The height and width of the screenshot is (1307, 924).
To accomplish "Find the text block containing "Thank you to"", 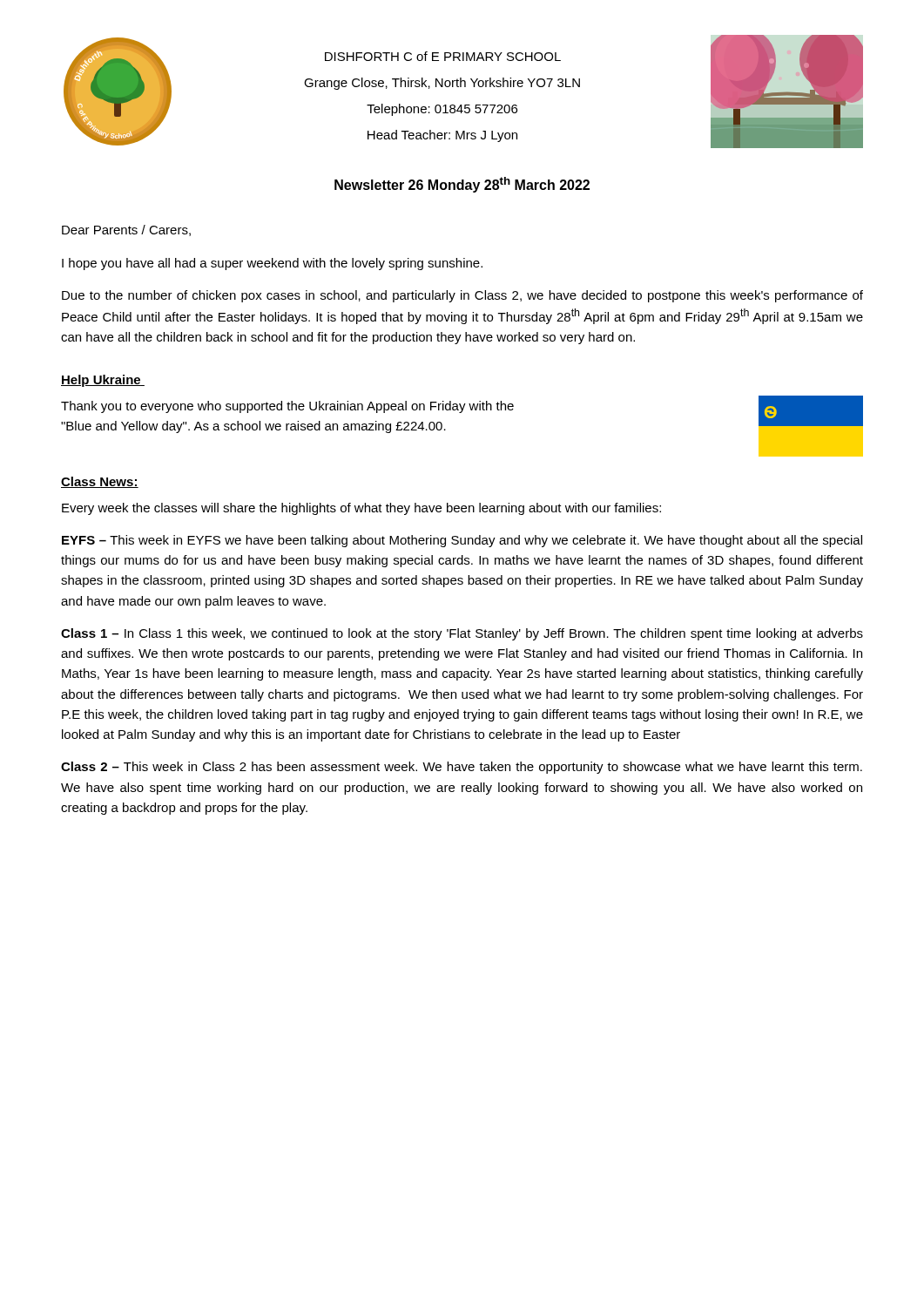I will pos(288,415).
